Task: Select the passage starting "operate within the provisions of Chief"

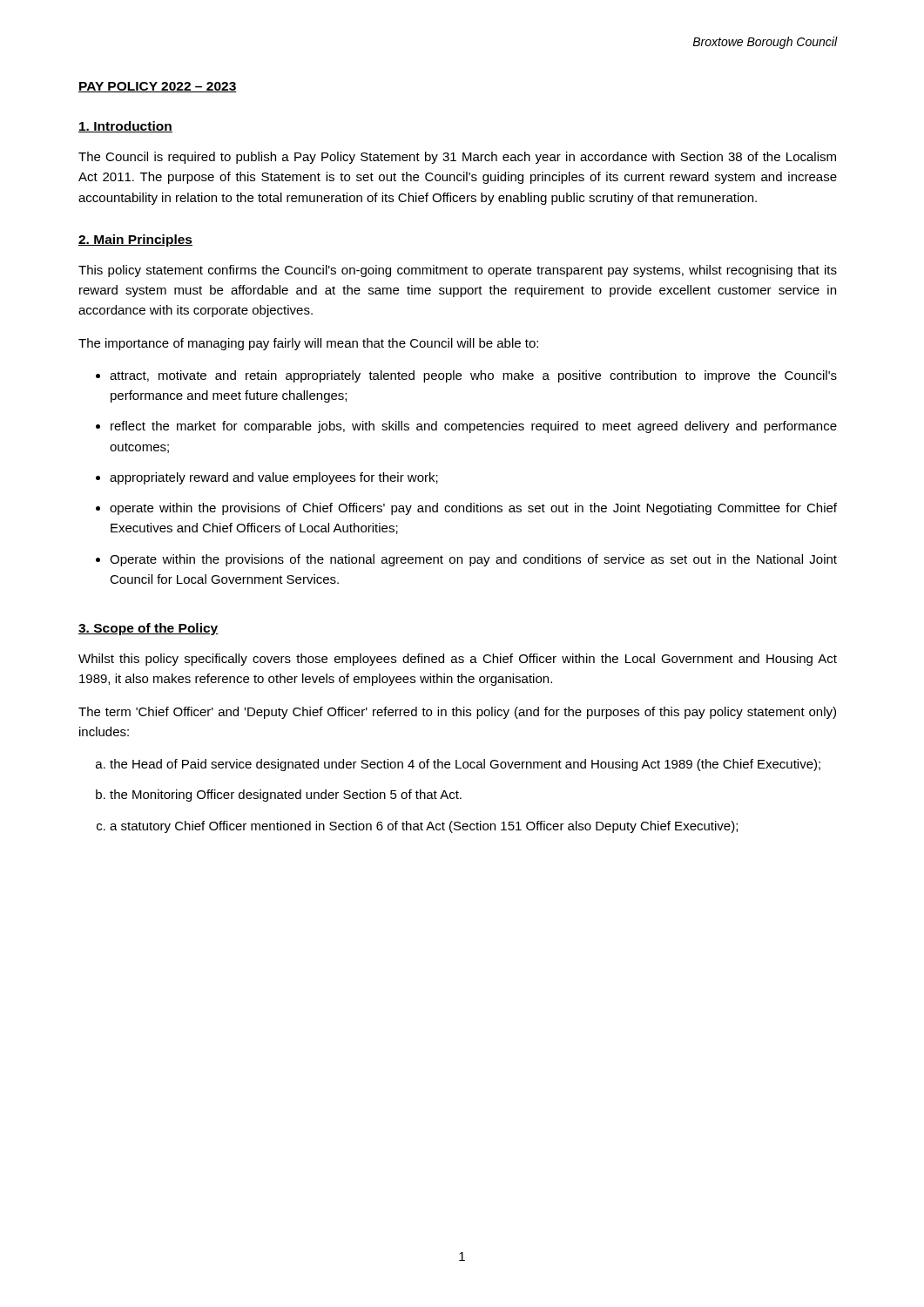Action: pos(473,518)
